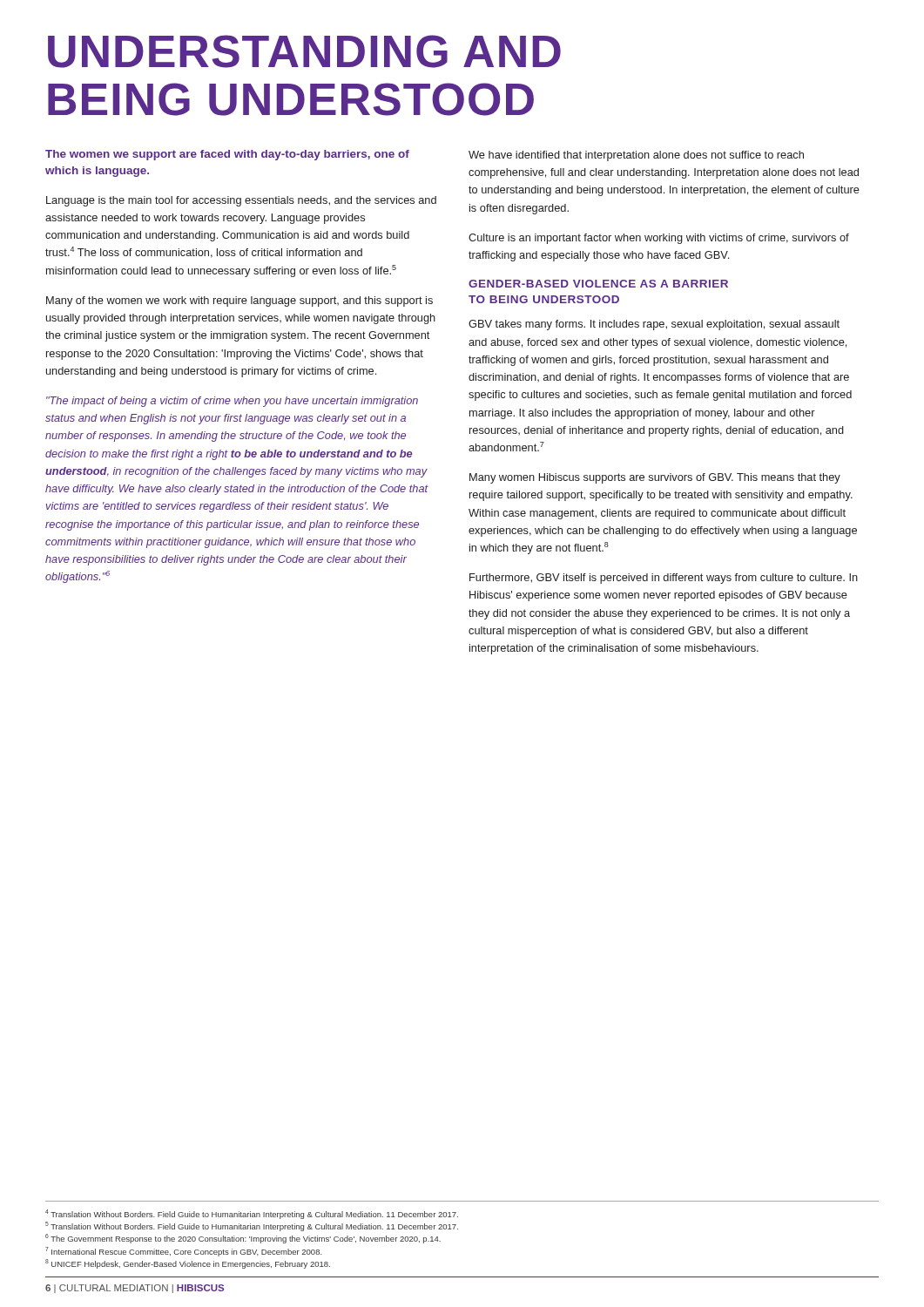Find the text block that says "We have identified"

[x=664, y=182]
